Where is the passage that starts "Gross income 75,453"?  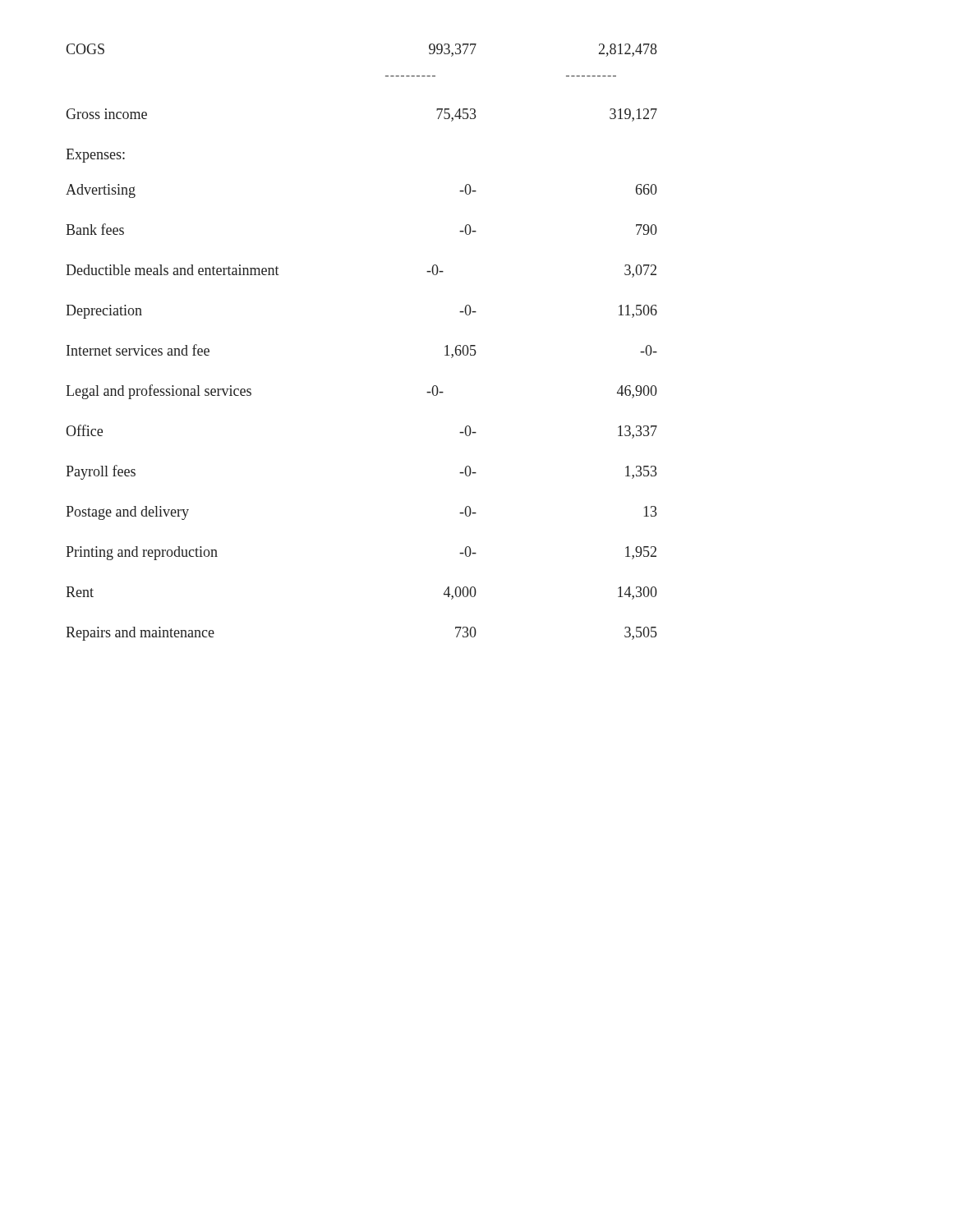(106, 115)
